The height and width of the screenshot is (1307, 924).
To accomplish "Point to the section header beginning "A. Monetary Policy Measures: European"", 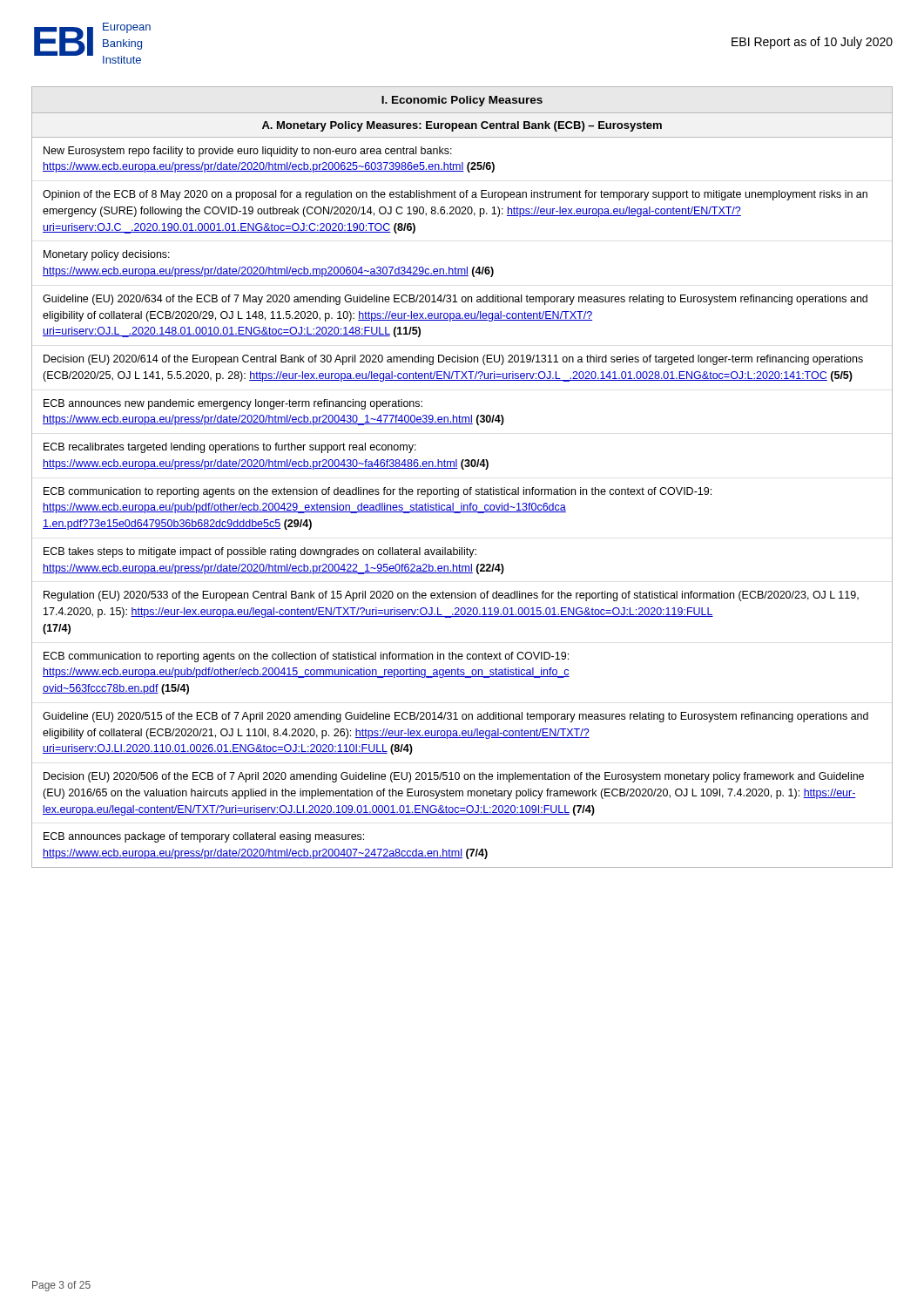I will pos(462,125).
